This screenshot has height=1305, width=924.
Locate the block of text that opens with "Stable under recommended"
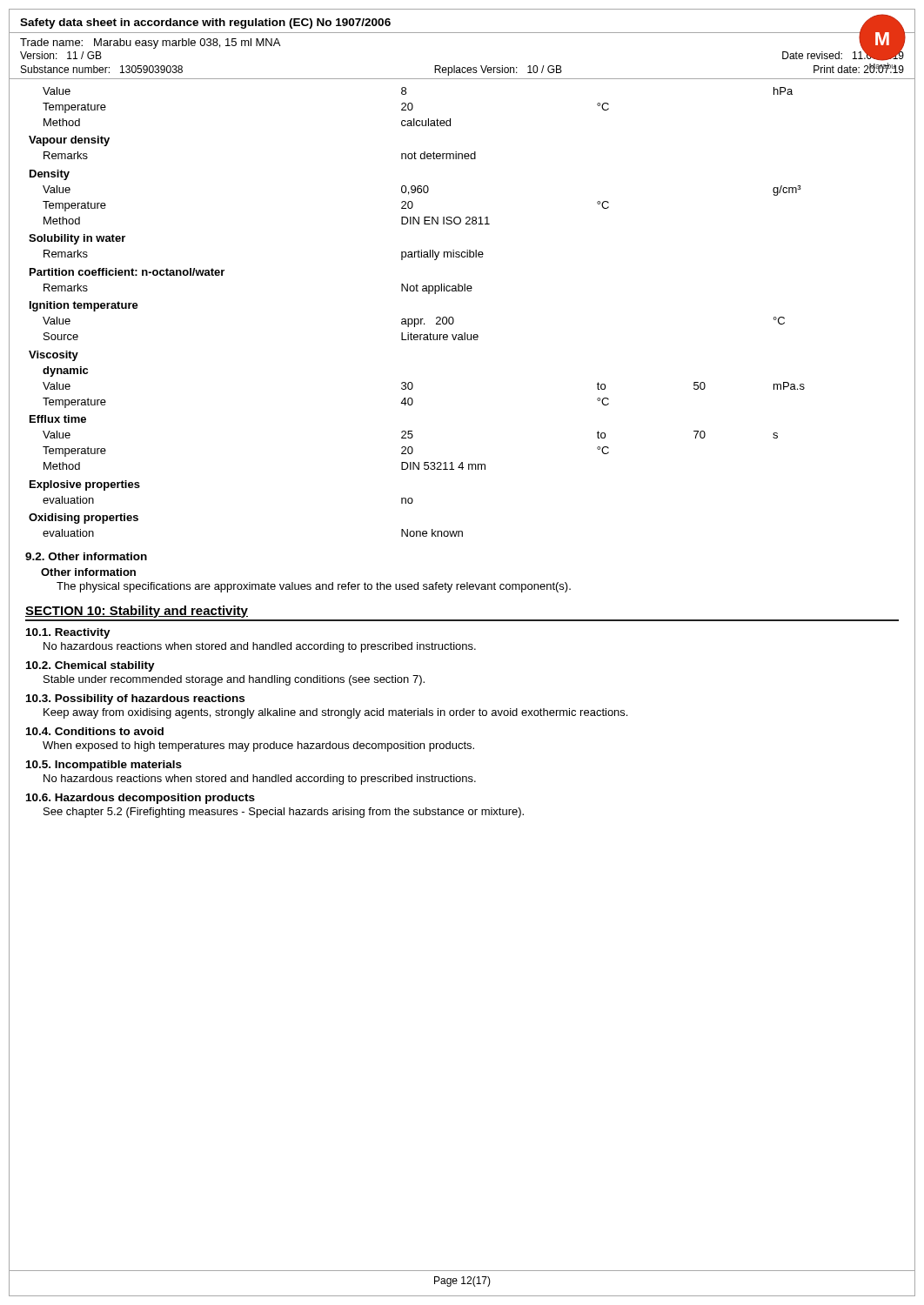tap(234, 679)
